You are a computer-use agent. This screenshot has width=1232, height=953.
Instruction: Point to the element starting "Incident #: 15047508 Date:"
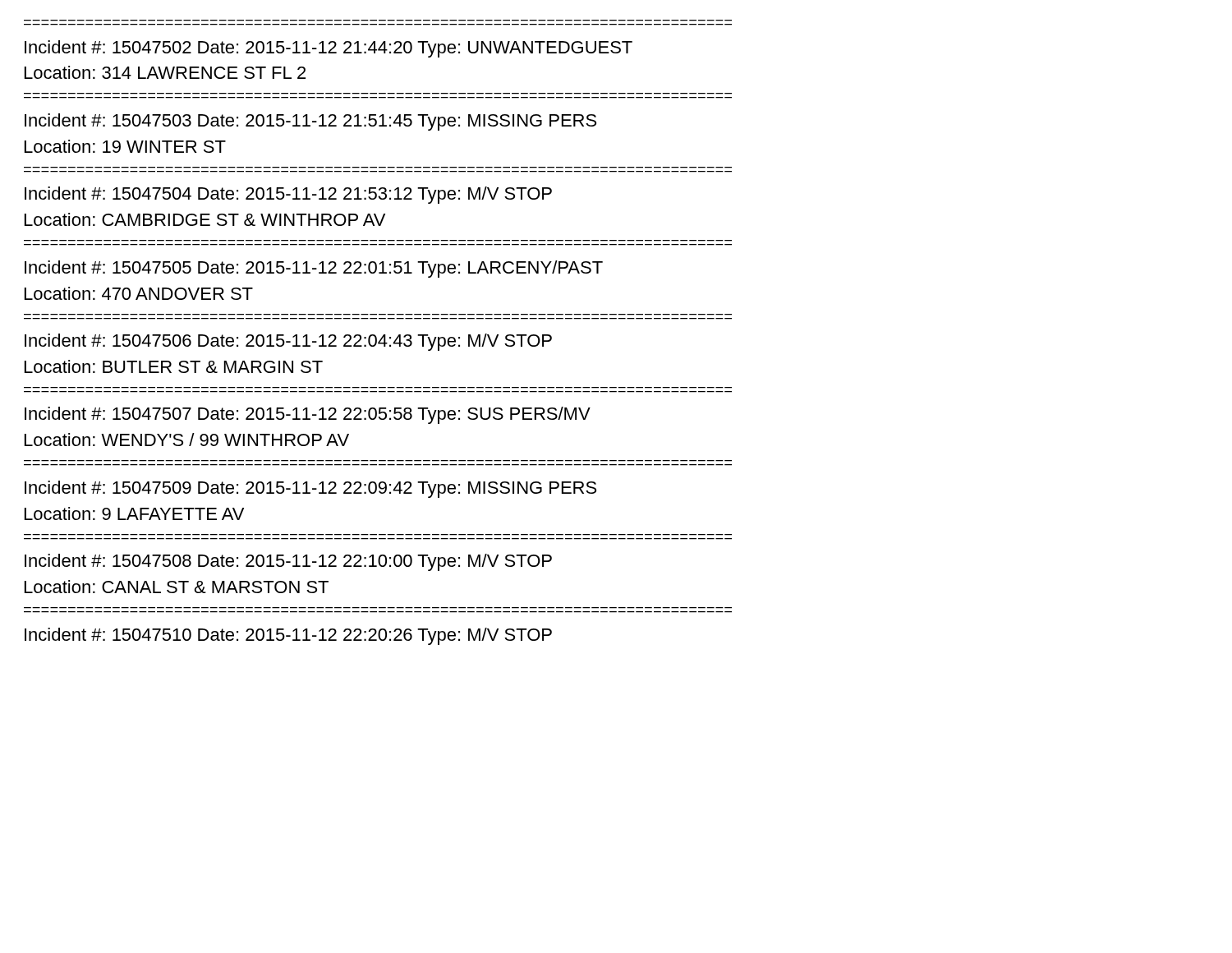coord(288,562)
